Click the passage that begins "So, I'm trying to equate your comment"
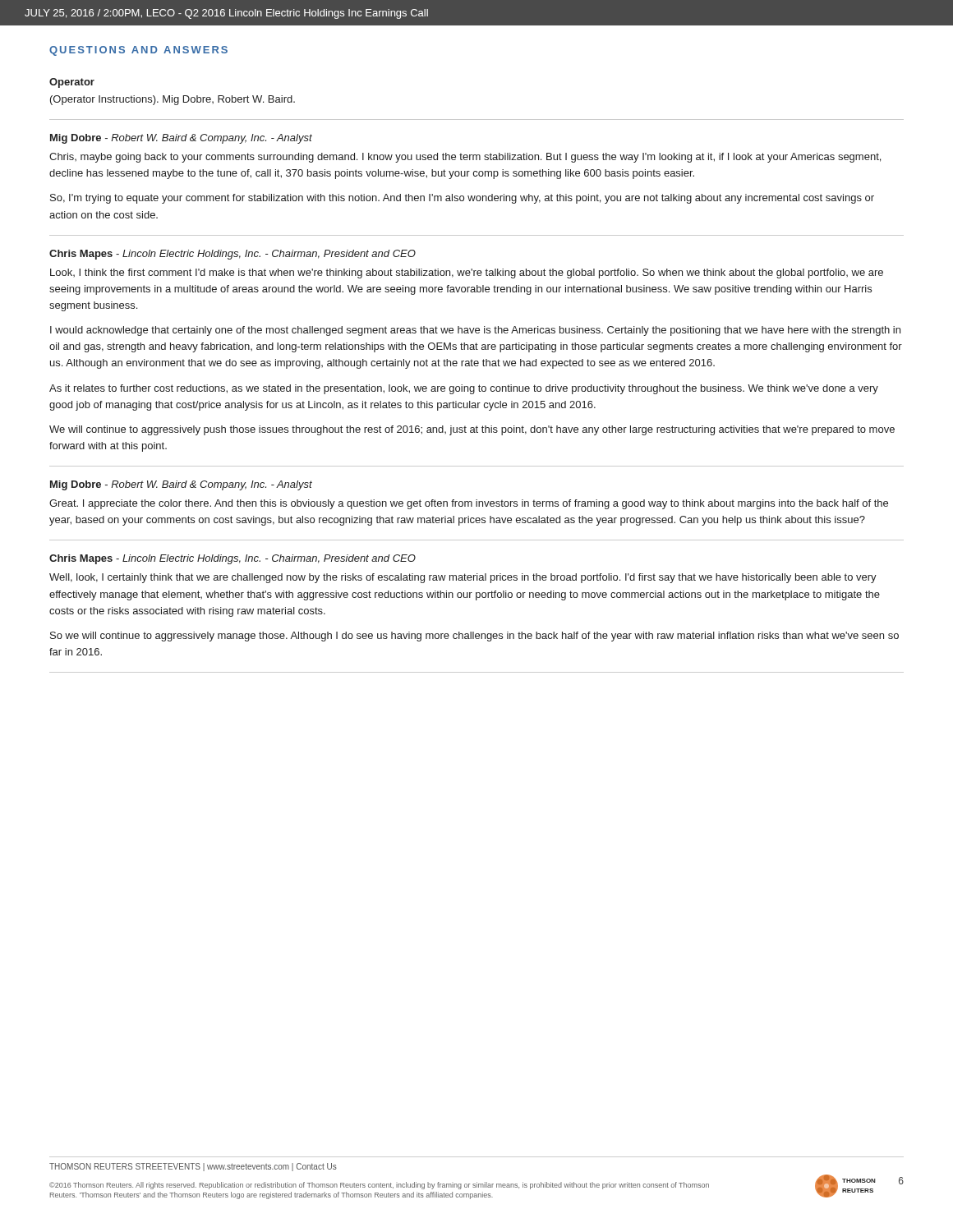This screenshot has width=953, height=1232. tap(462, 206)
